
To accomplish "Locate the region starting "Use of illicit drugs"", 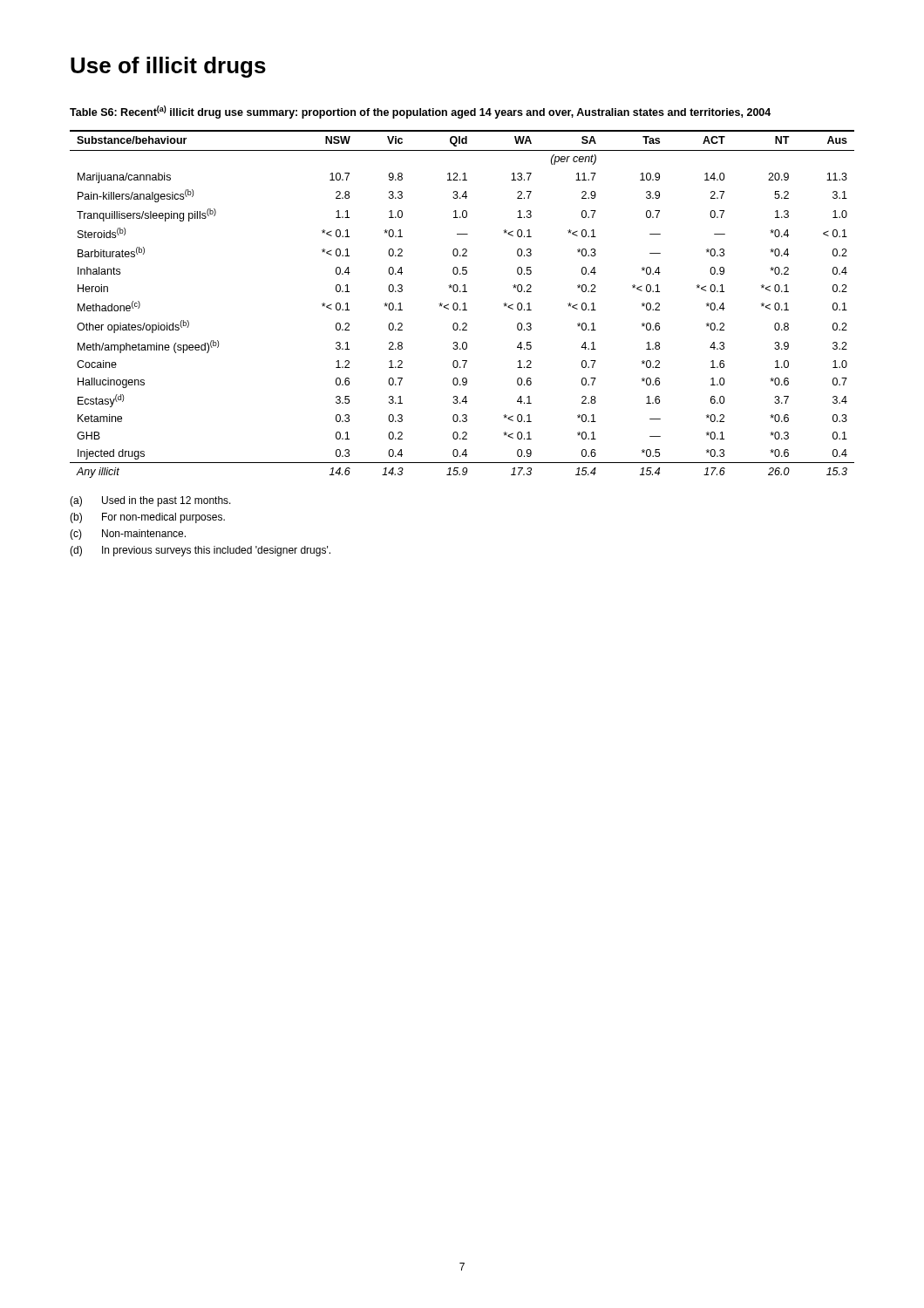I will click(x=168, y=67).
